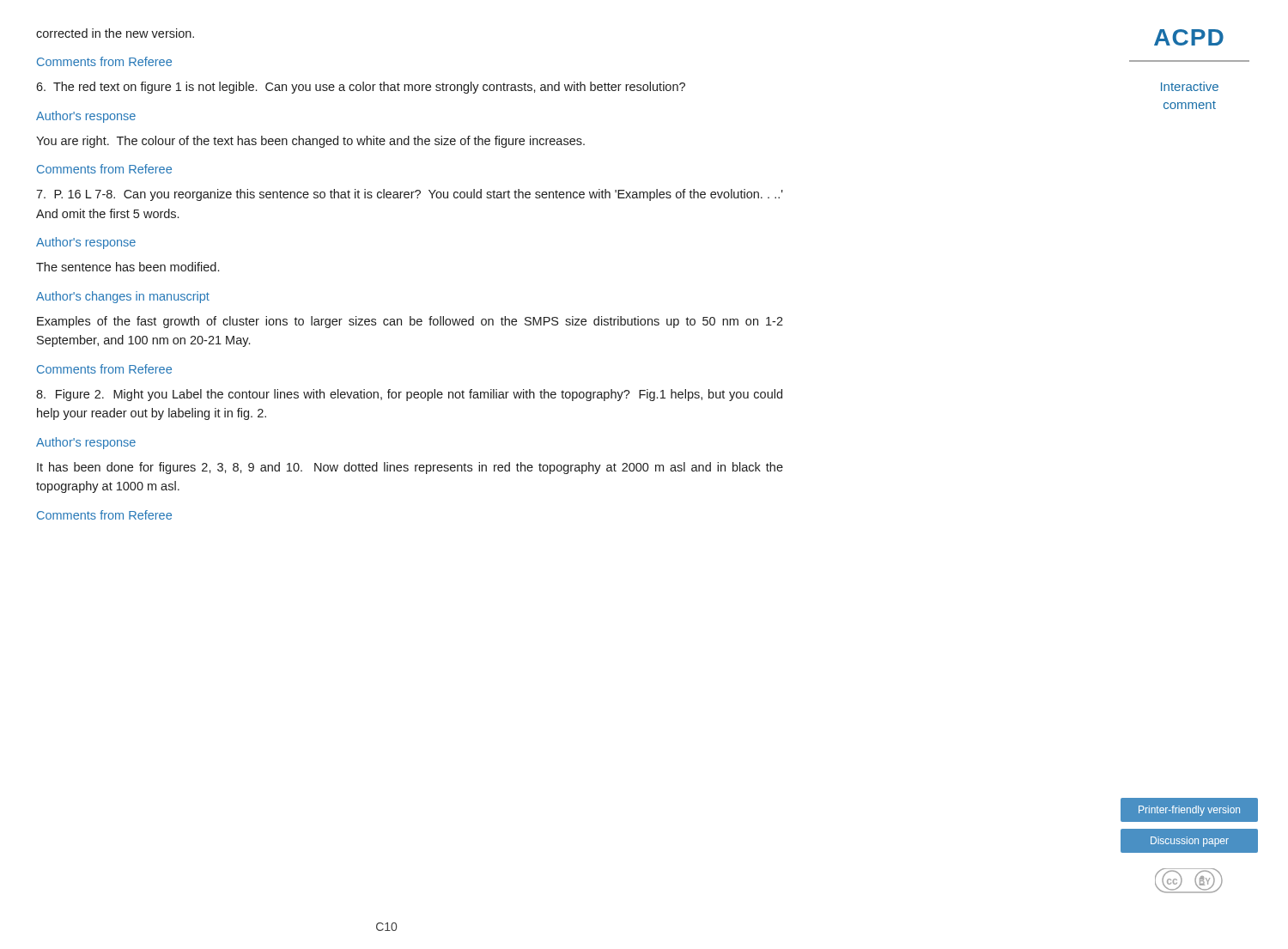Click the passage that begins "You are right."

pyautogui.click(x=311, y=141)
